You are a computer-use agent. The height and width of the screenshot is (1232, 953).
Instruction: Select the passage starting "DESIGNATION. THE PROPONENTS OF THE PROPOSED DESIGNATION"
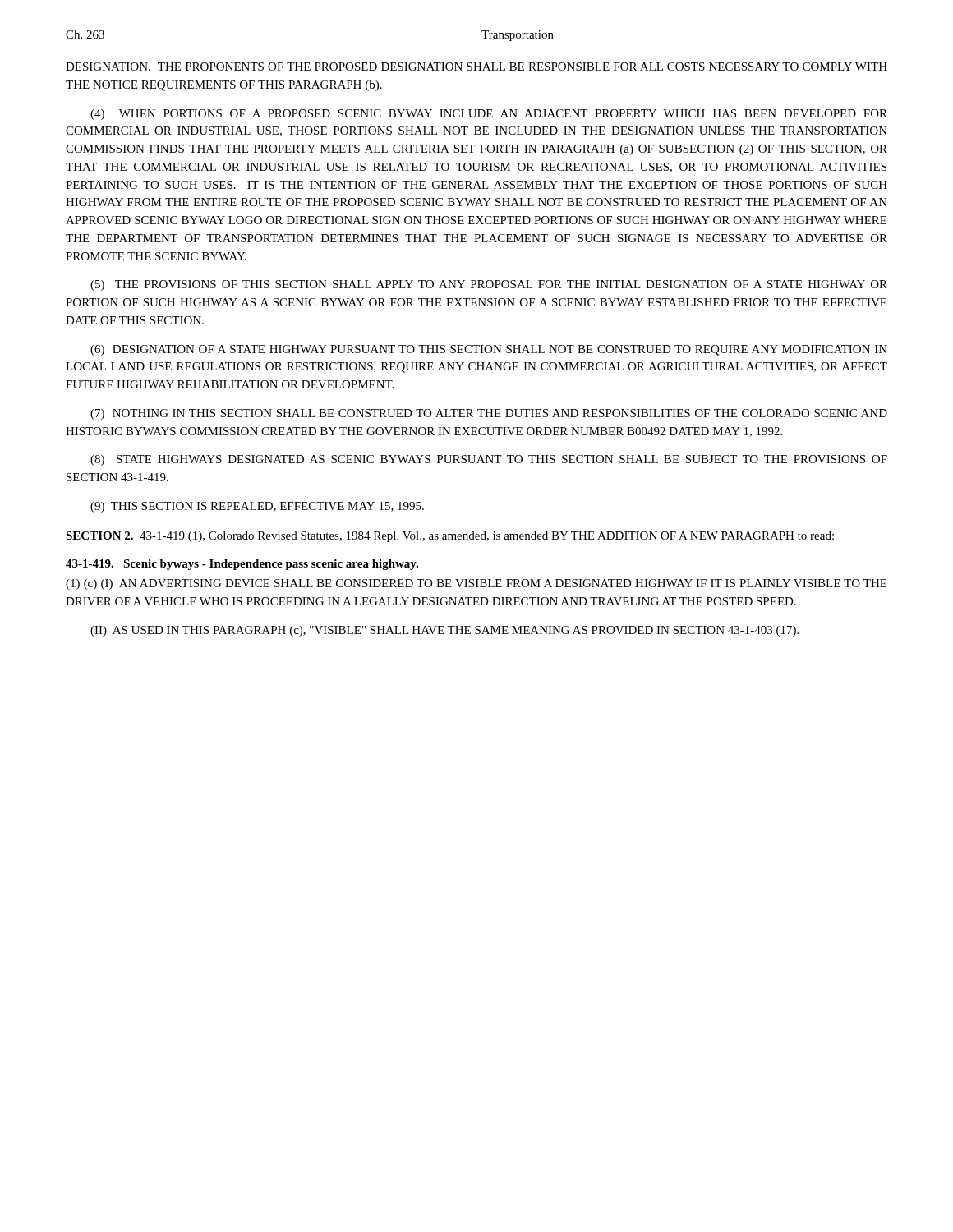click(476, 76)
